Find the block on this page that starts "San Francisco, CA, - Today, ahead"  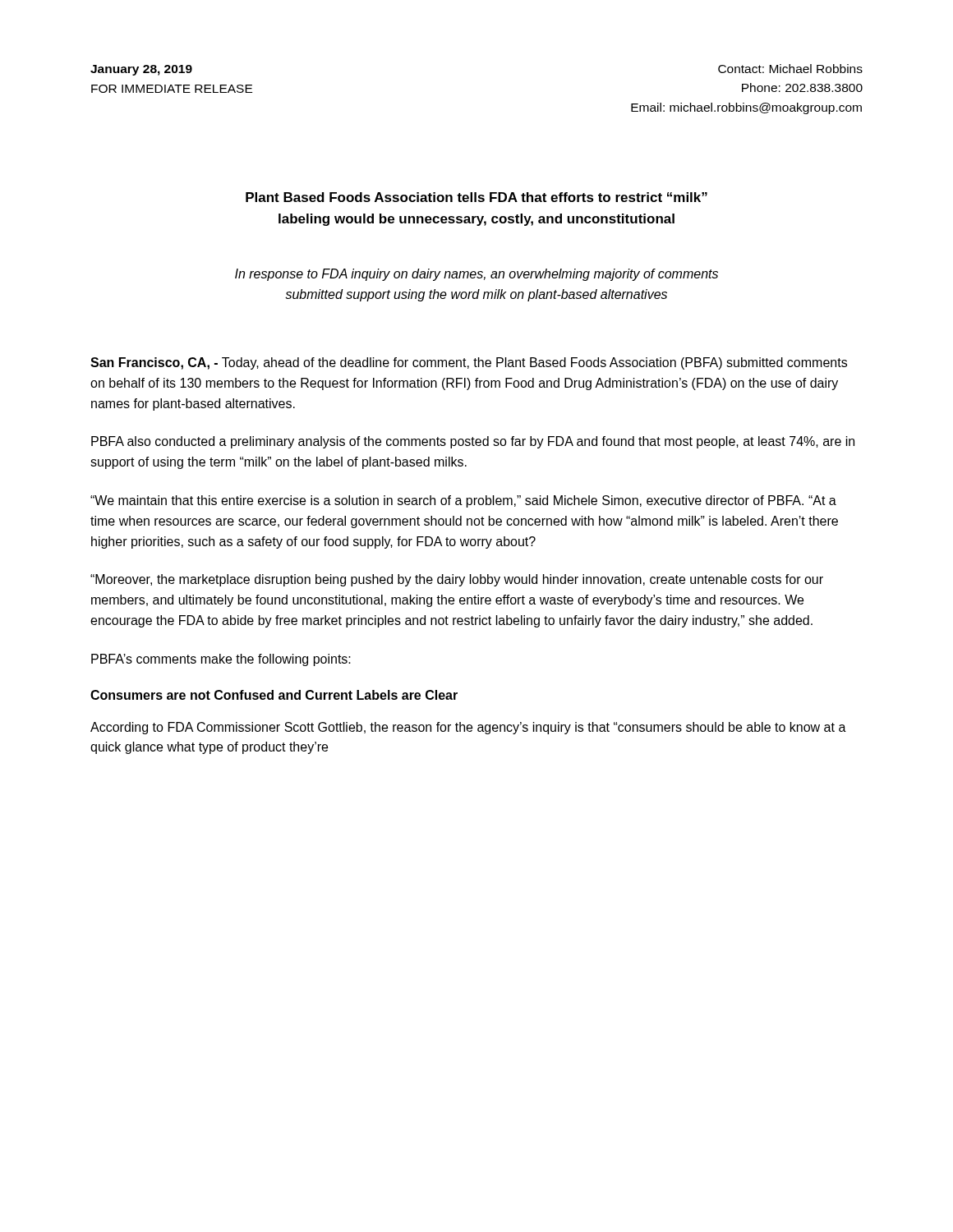coord(469,383)
